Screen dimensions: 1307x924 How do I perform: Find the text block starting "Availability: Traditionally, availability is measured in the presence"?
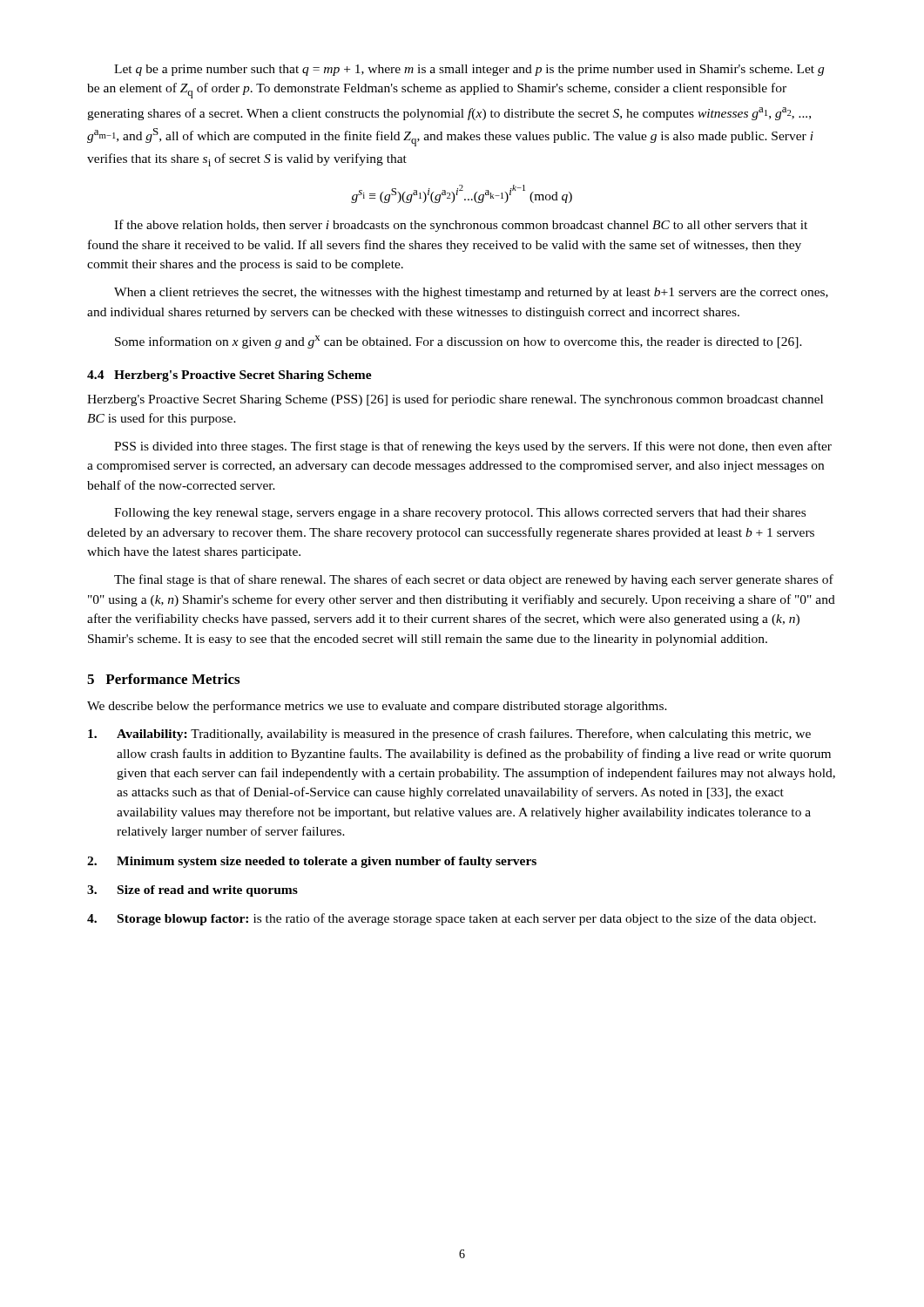click(462, 783)
